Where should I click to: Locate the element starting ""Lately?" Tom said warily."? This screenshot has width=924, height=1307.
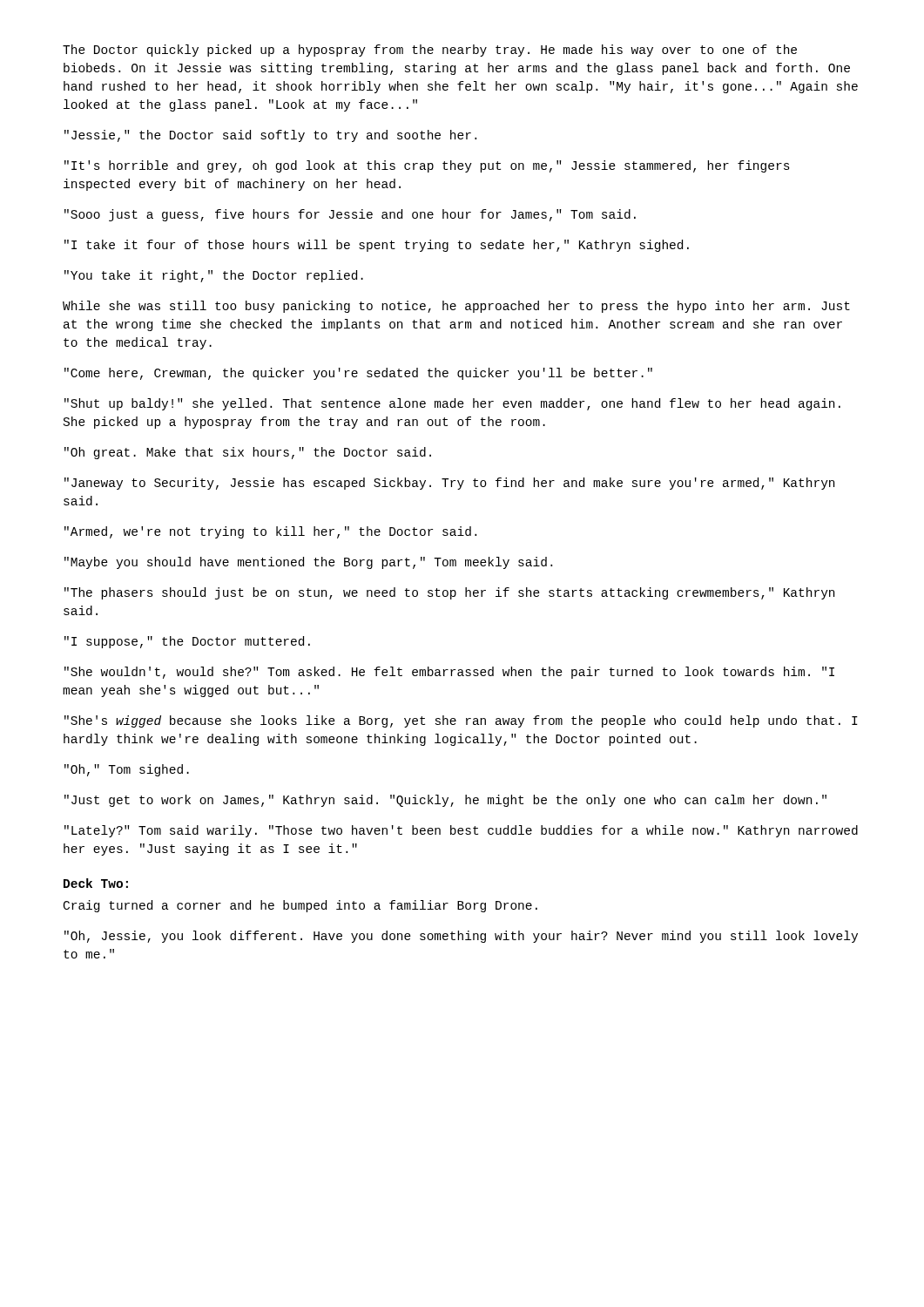pyautogui.click(x=461, y=841)
